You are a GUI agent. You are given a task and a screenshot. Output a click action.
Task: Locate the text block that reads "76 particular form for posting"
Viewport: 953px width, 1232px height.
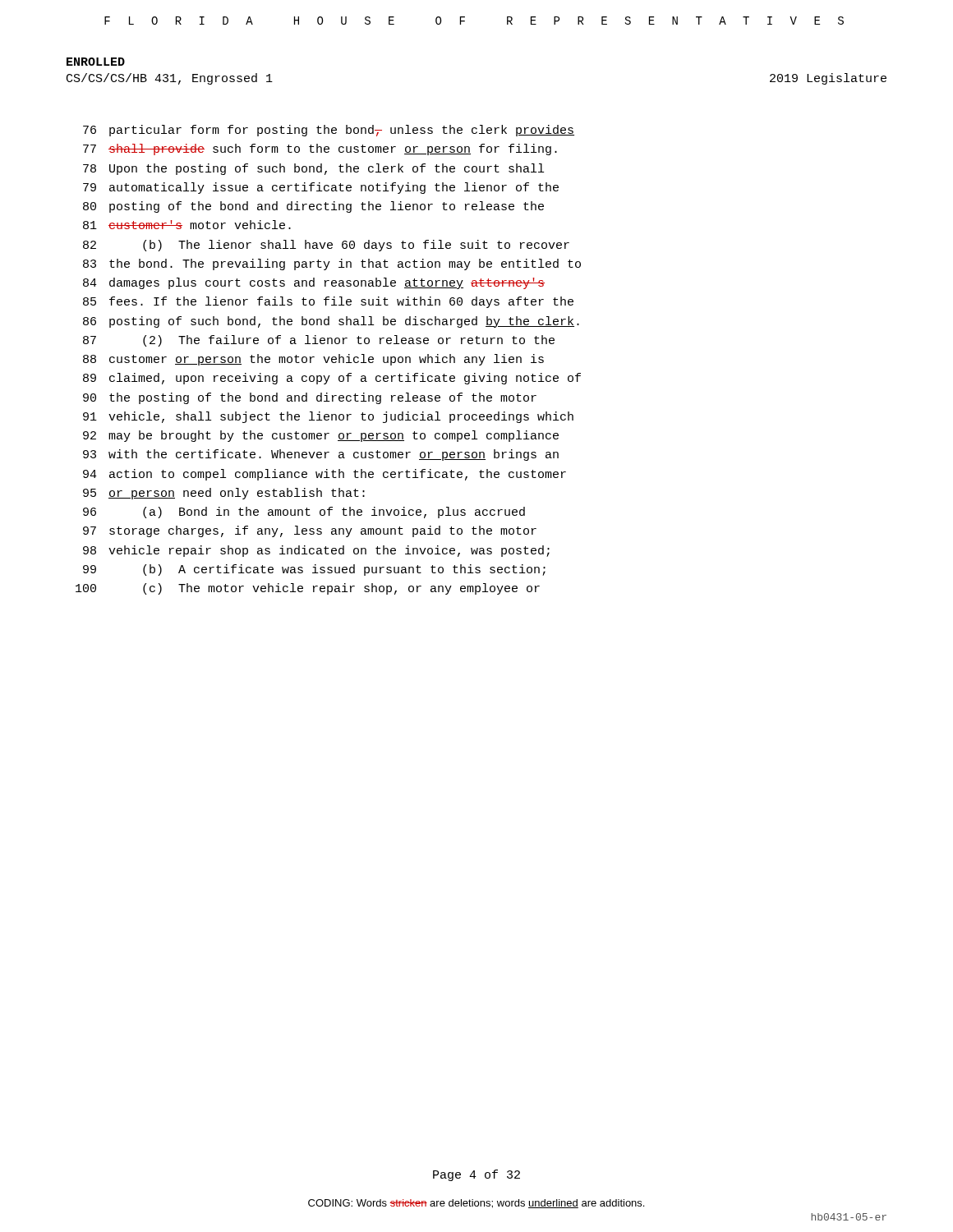pos(476,360)
